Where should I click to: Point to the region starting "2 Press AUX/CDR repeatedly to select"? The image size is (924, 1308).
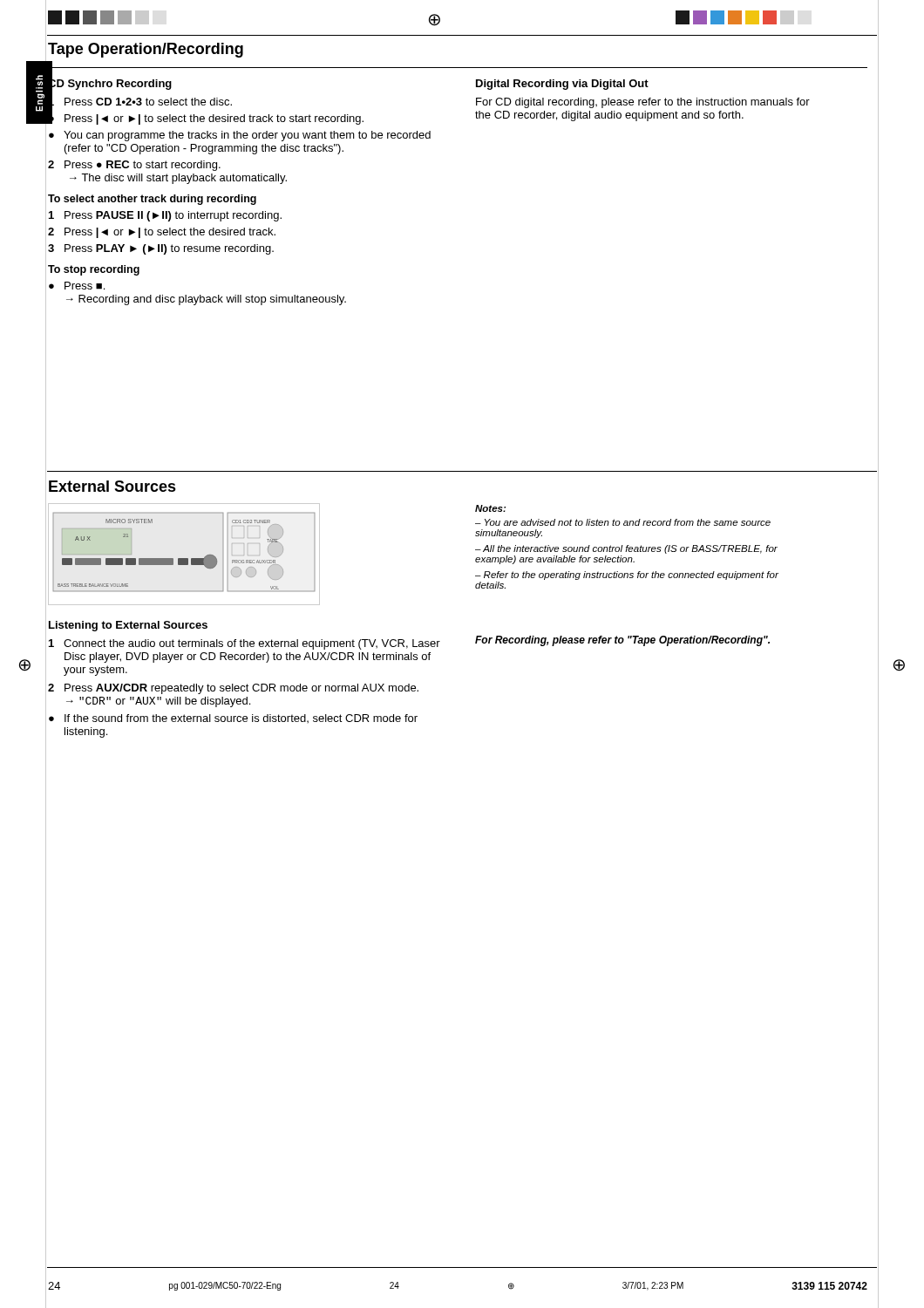[x=234, y=695]
